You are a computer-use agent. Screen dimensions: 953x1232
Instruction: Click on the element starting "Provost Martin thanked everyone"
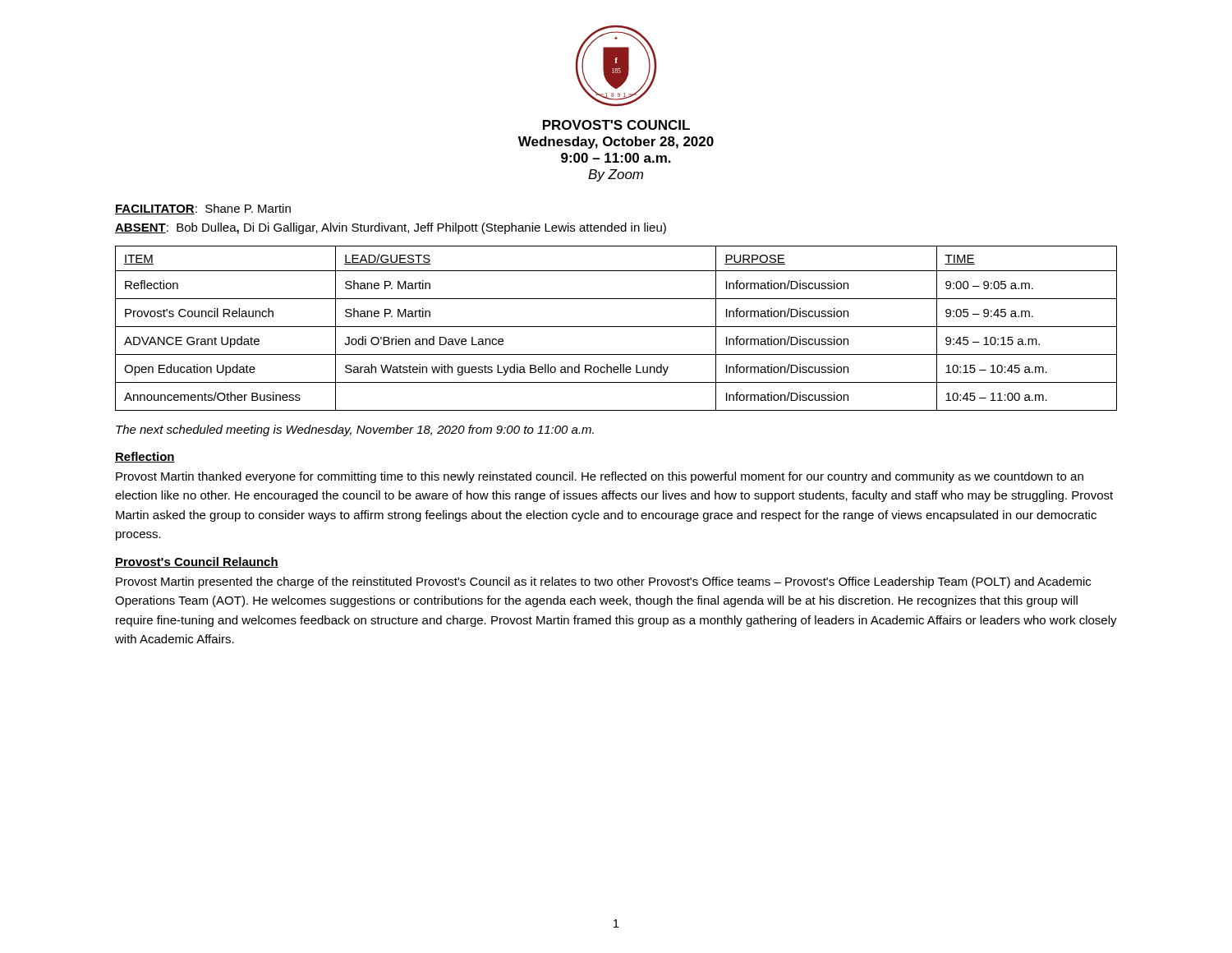pyautogui.click(x=614, y=505)
